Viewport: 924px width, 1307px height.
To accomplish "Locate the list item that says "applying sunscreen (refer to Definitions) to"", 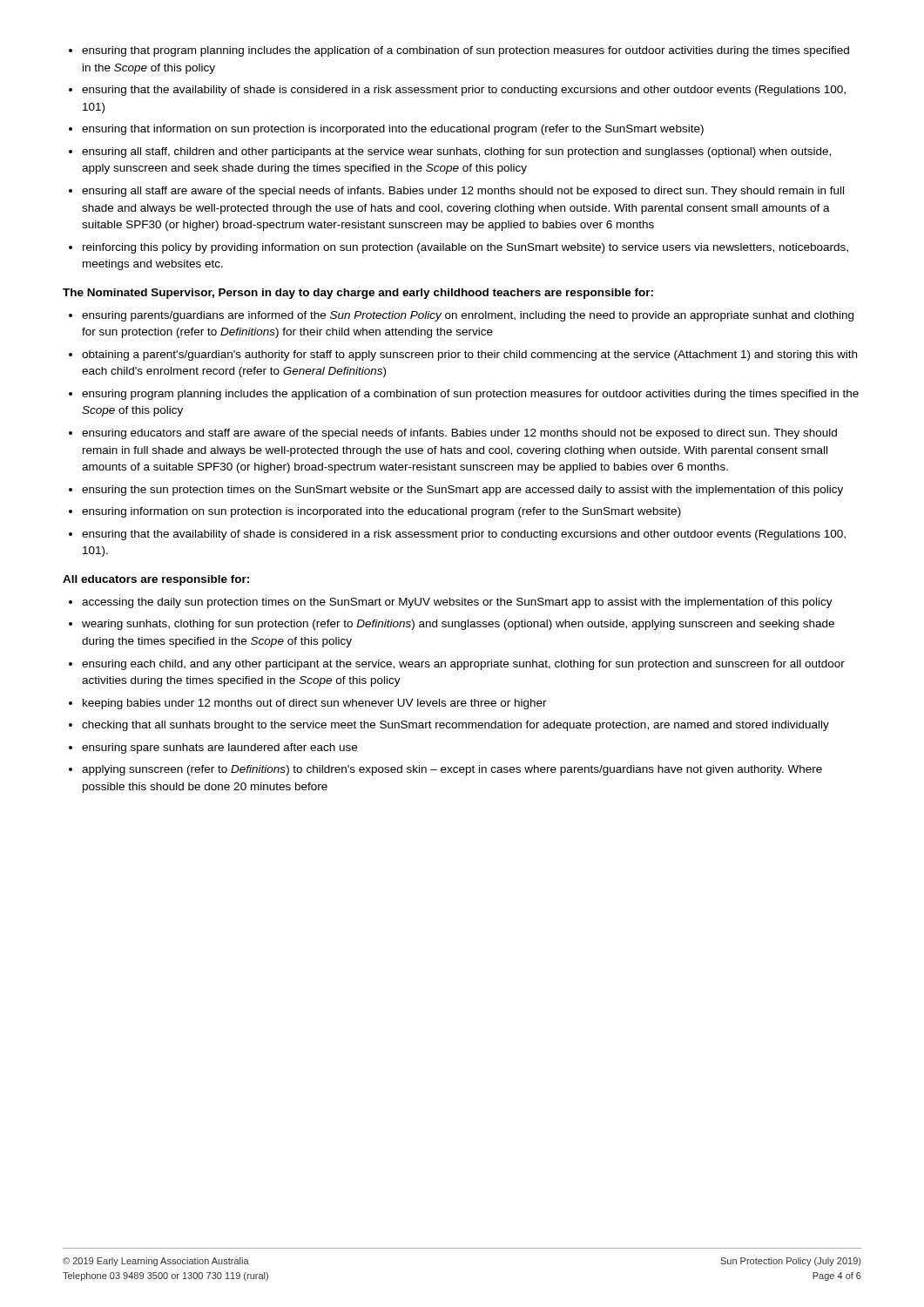I will click(472, 778).
